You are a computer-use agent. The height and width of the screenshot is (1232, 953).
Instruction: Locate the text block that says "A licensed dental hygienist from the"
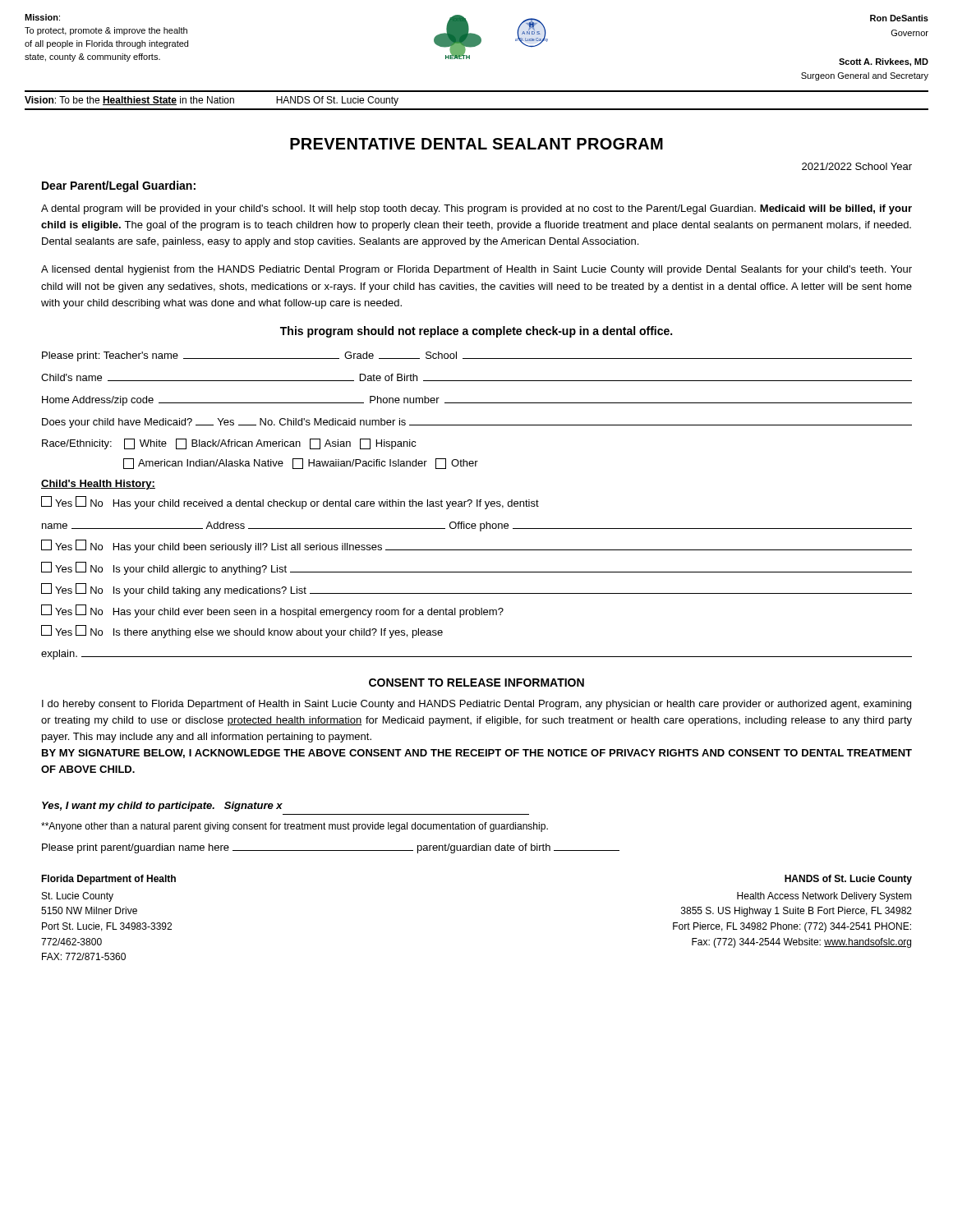[x=476, y=286]
